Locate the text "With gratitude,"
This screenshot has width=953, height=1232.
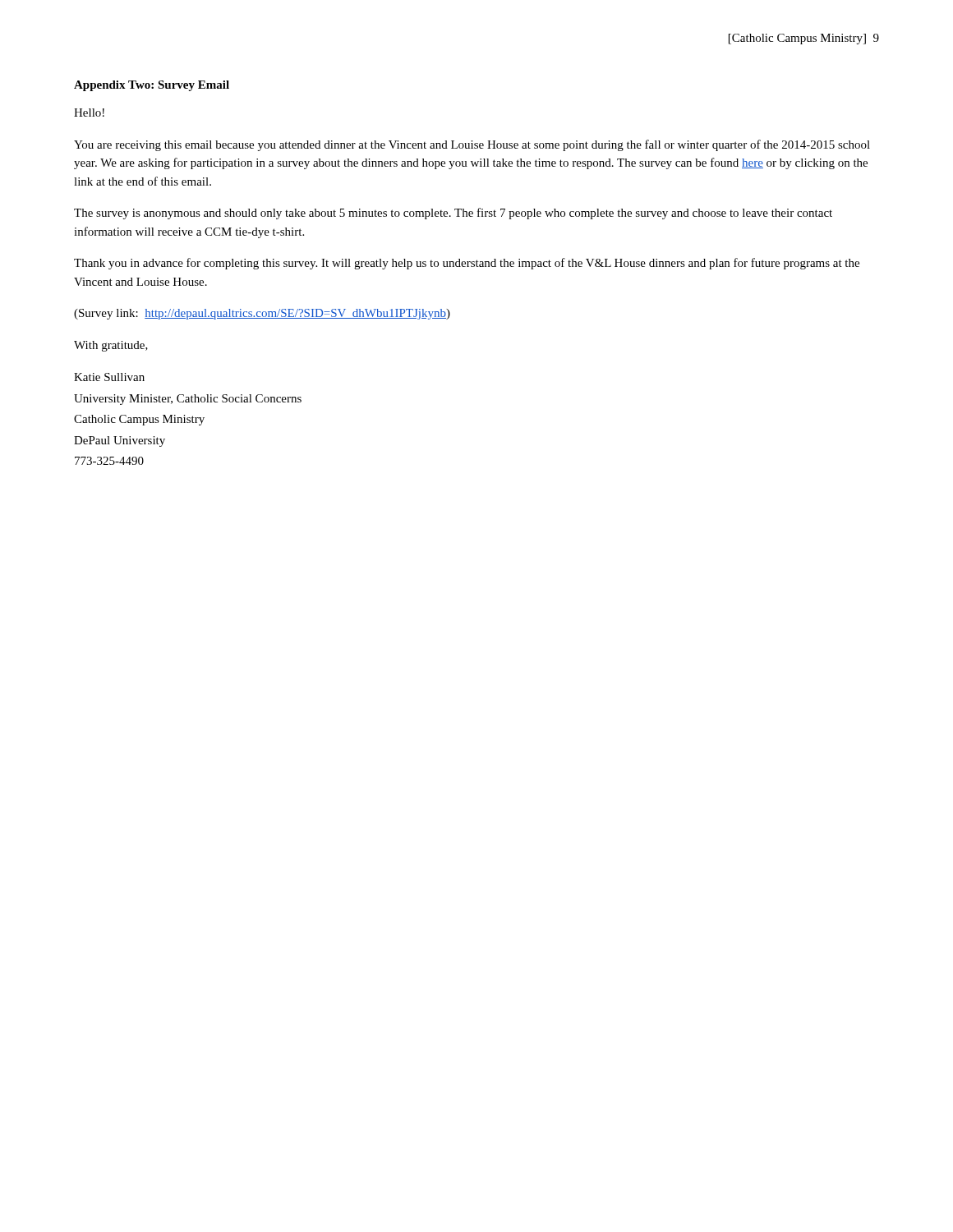coord(111,345)
